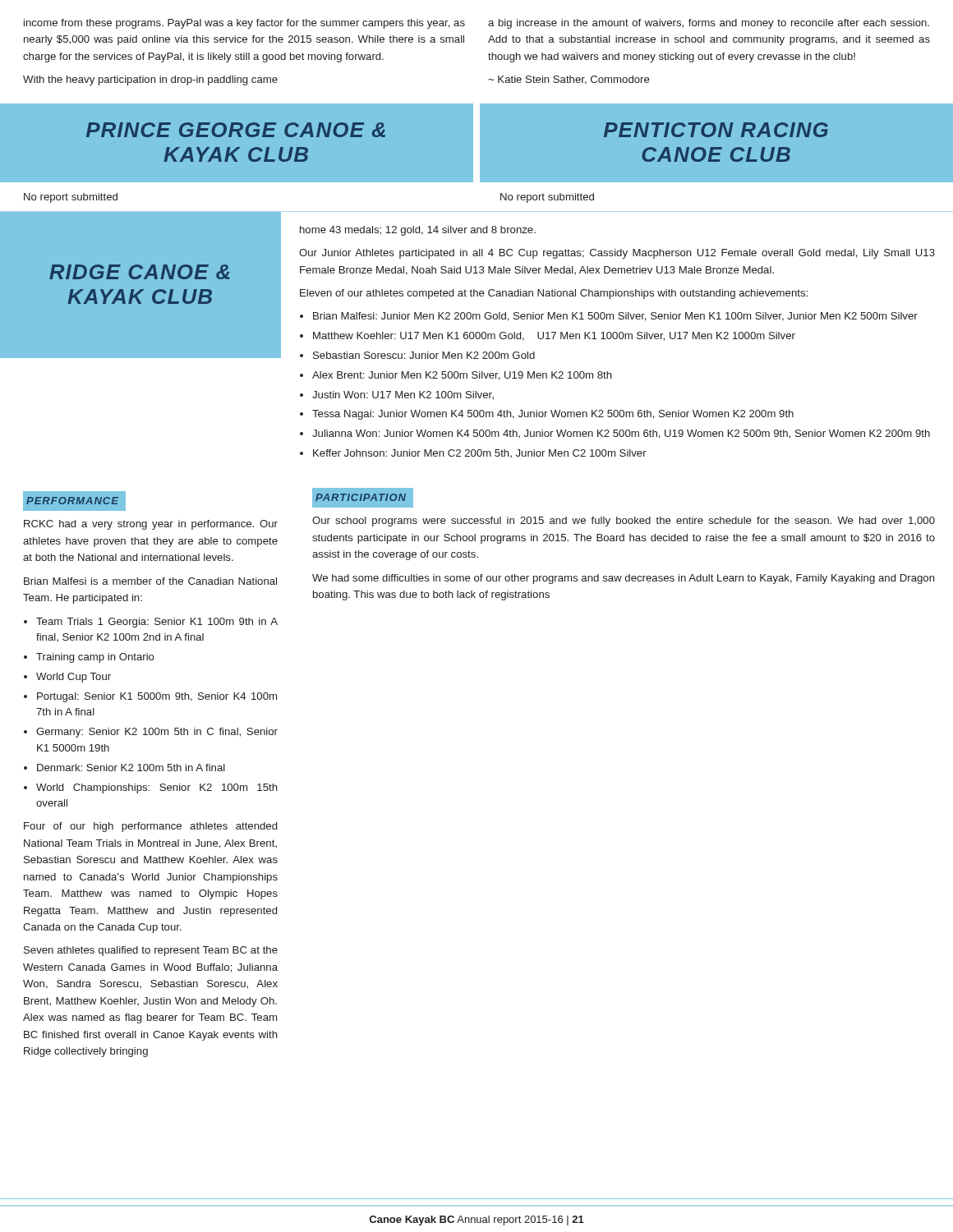
Task: Select the region starting "Our school programs were successful in"
Action: [624, 522]
